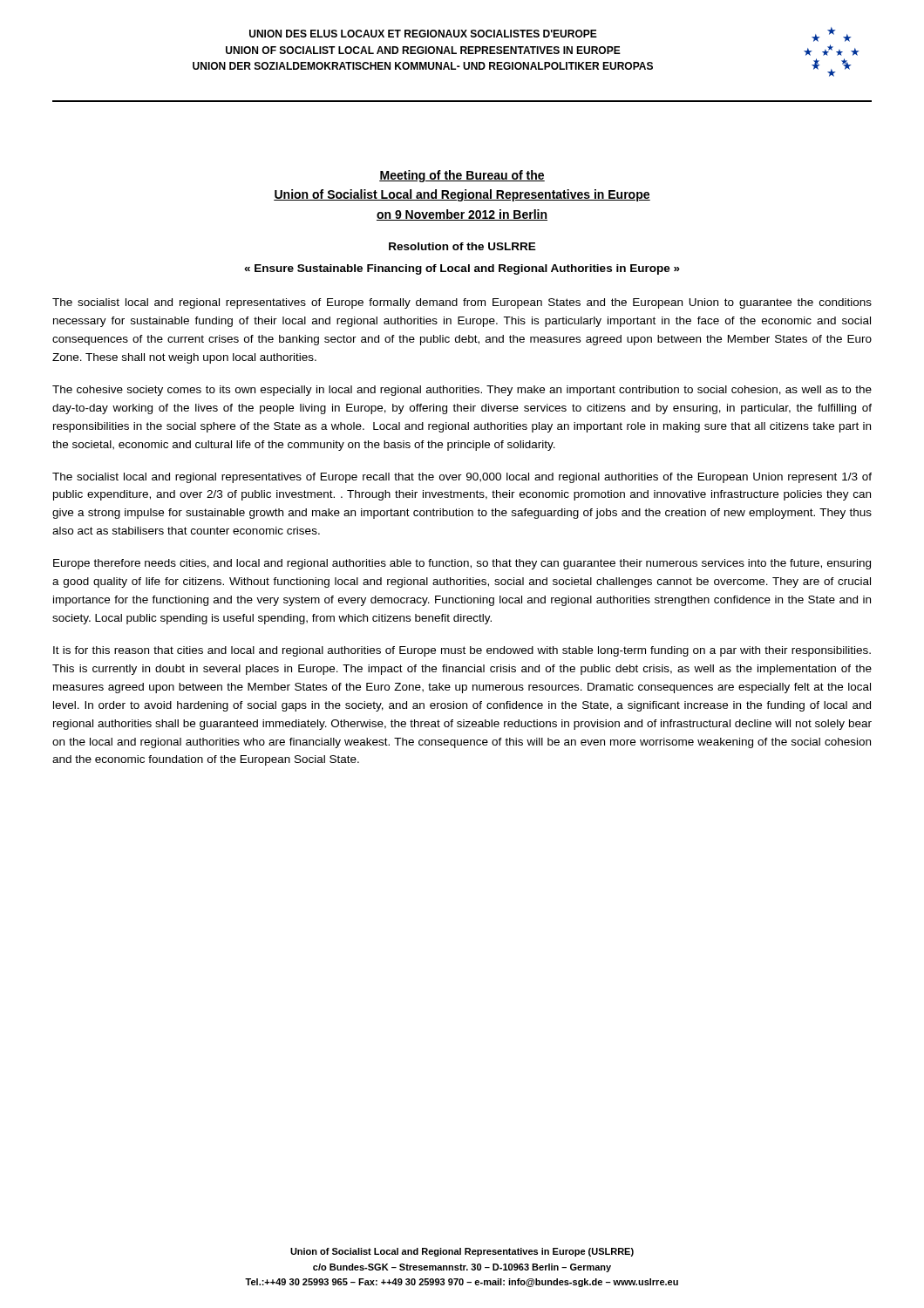Image resolution: width=924 pixels, height=1308 pixels.
Task: Locate the title that opens with "Meeting of the Bureau of the"
Action: [462, 195]
